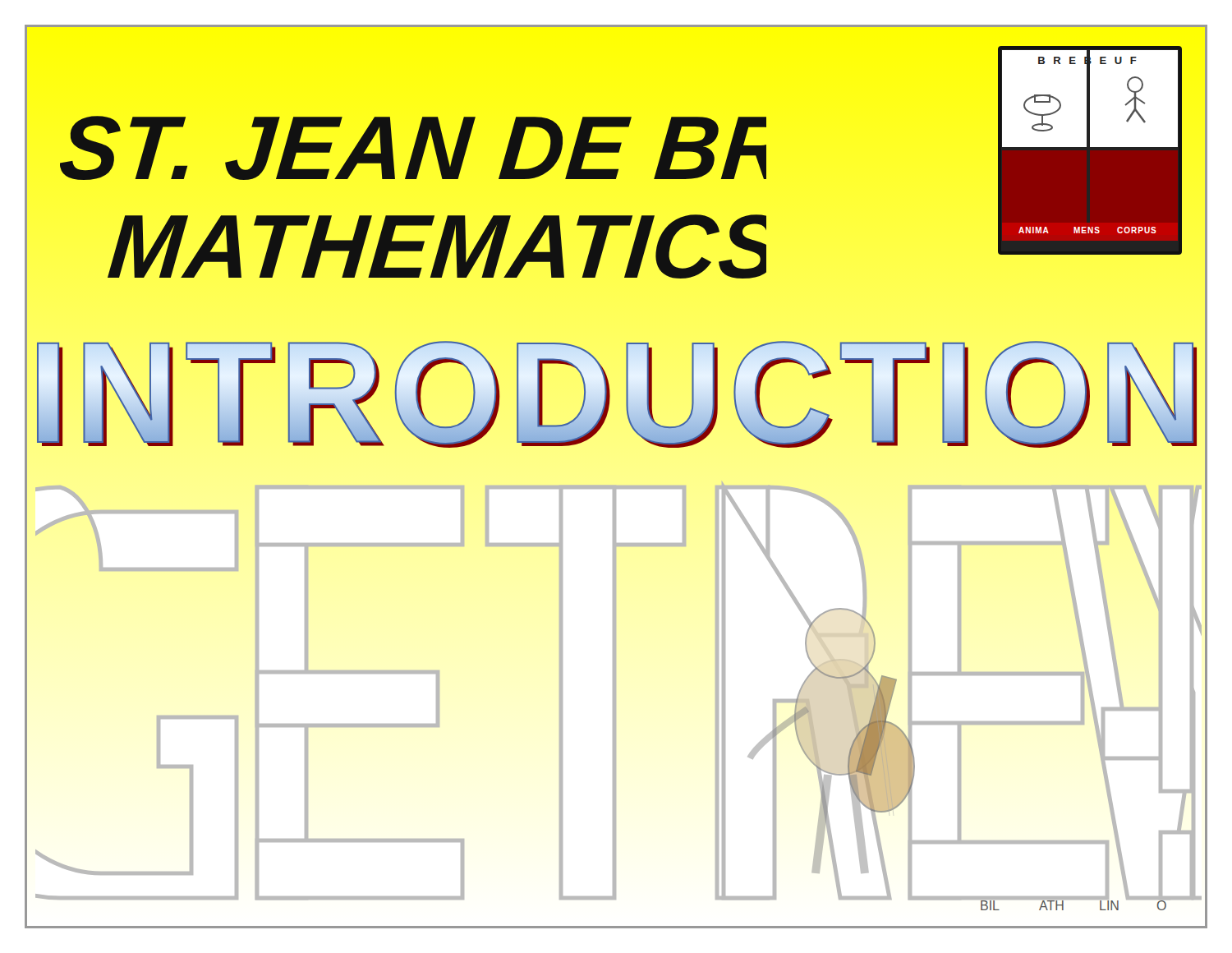This screenshot has height=953, width=1232.
Task: Find the logo
Action: (x=1090, y=150)
